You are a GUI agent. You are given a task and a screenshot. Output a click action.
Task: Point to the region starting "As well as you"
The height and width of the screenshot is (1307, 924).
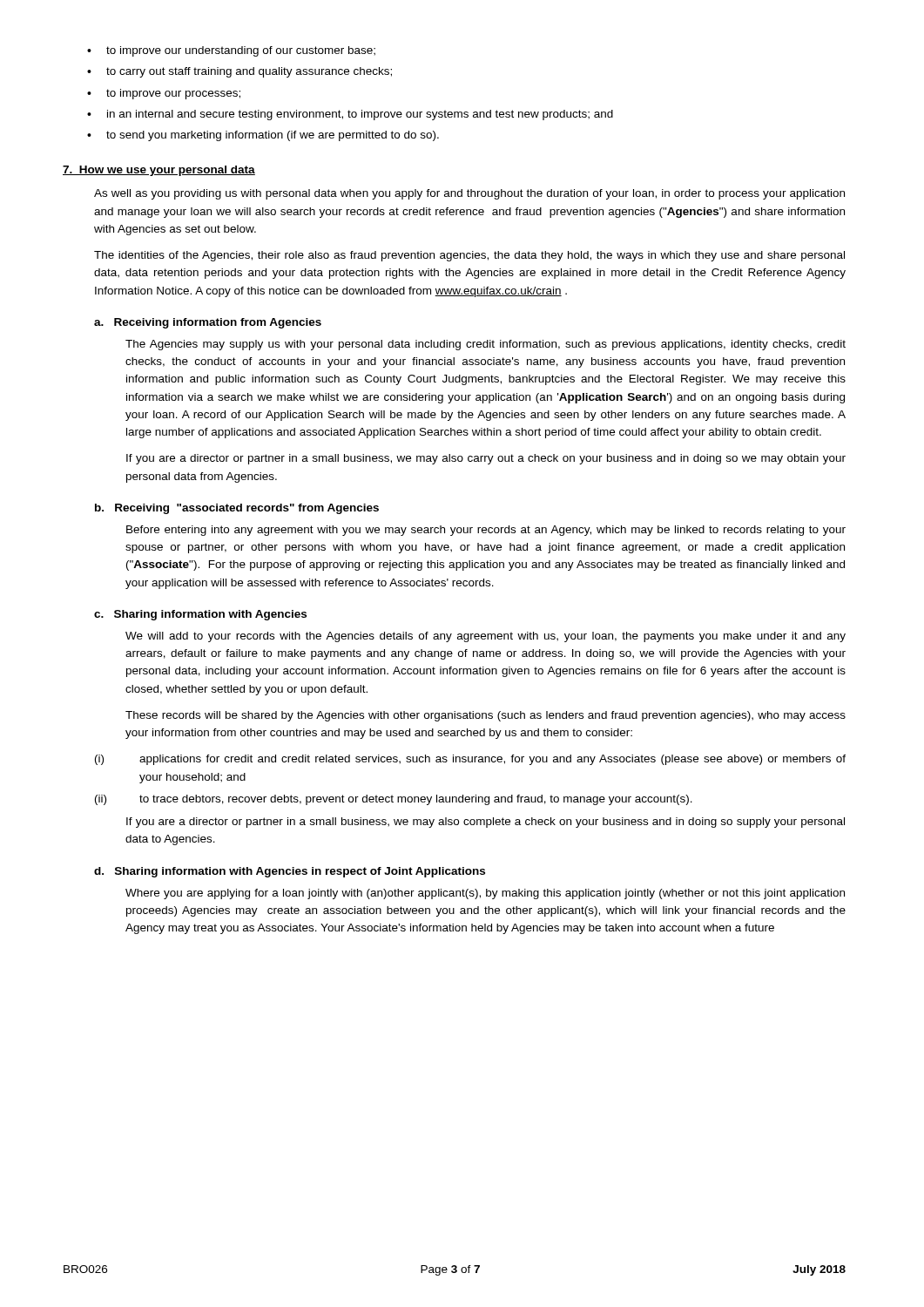point(470,211)
